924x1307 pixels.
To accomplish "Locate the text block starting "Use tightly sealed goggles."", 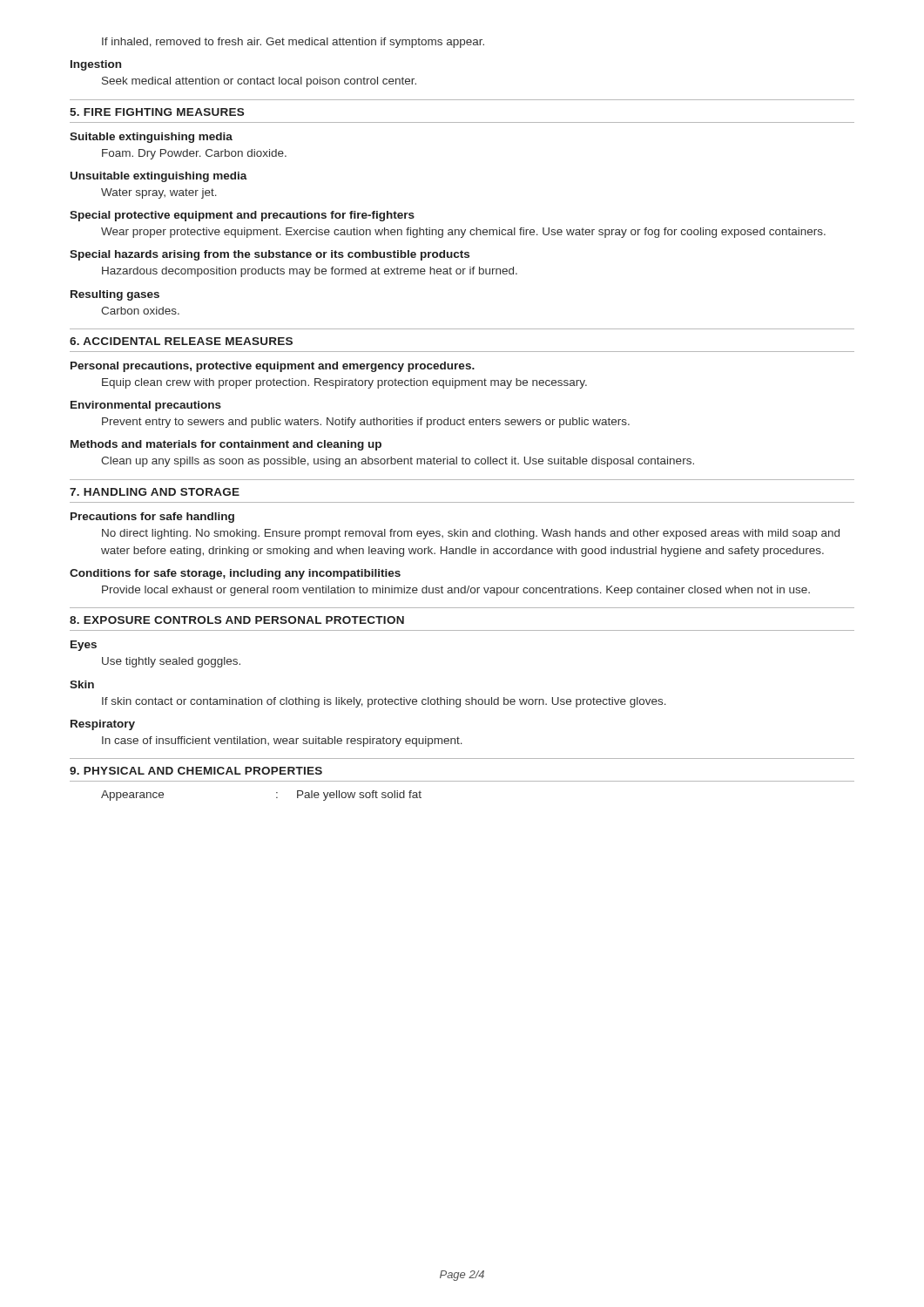I will (171, 661).
